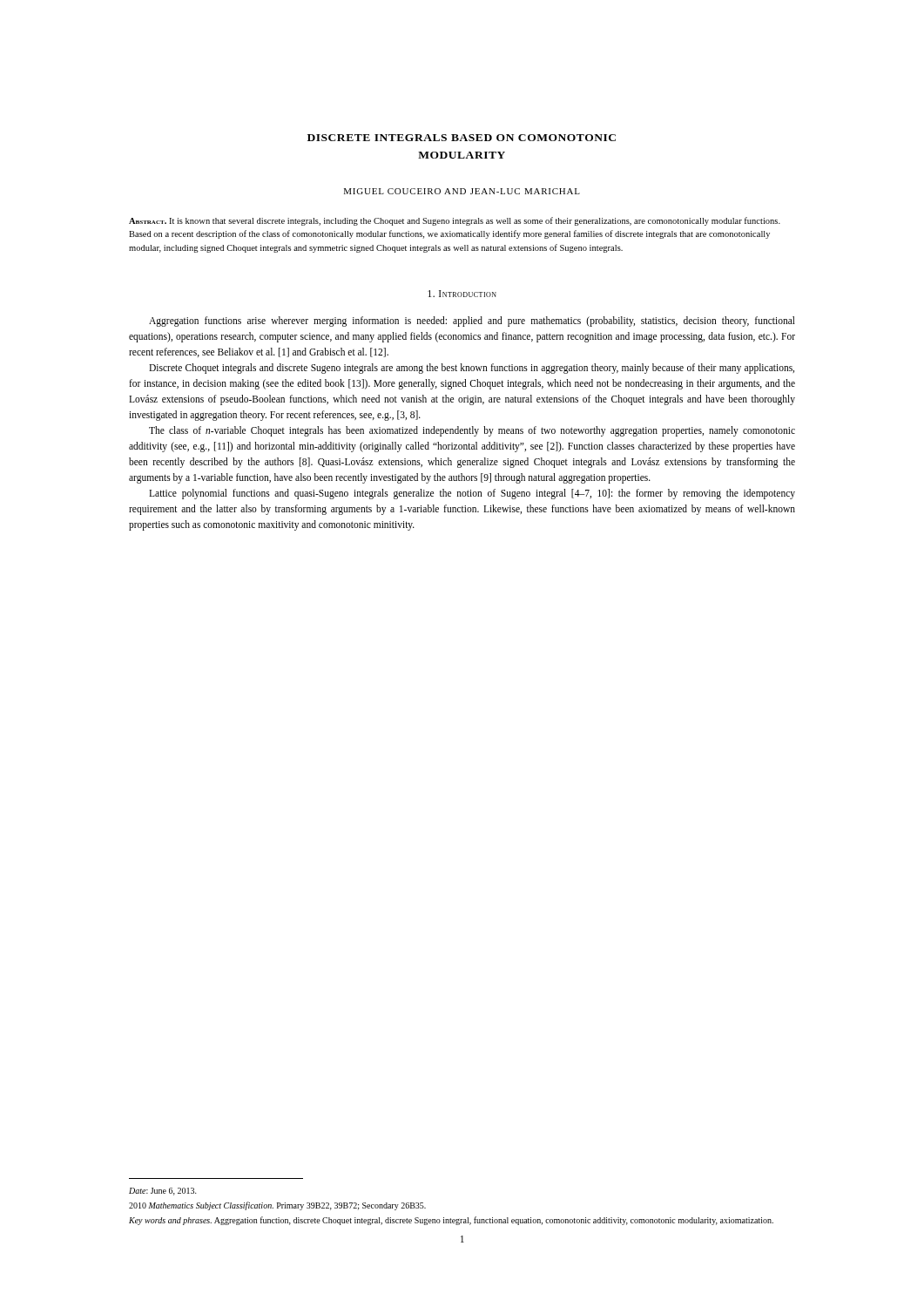Point to the region starting "Discrete Choquet integrals"

pos(462,391)
